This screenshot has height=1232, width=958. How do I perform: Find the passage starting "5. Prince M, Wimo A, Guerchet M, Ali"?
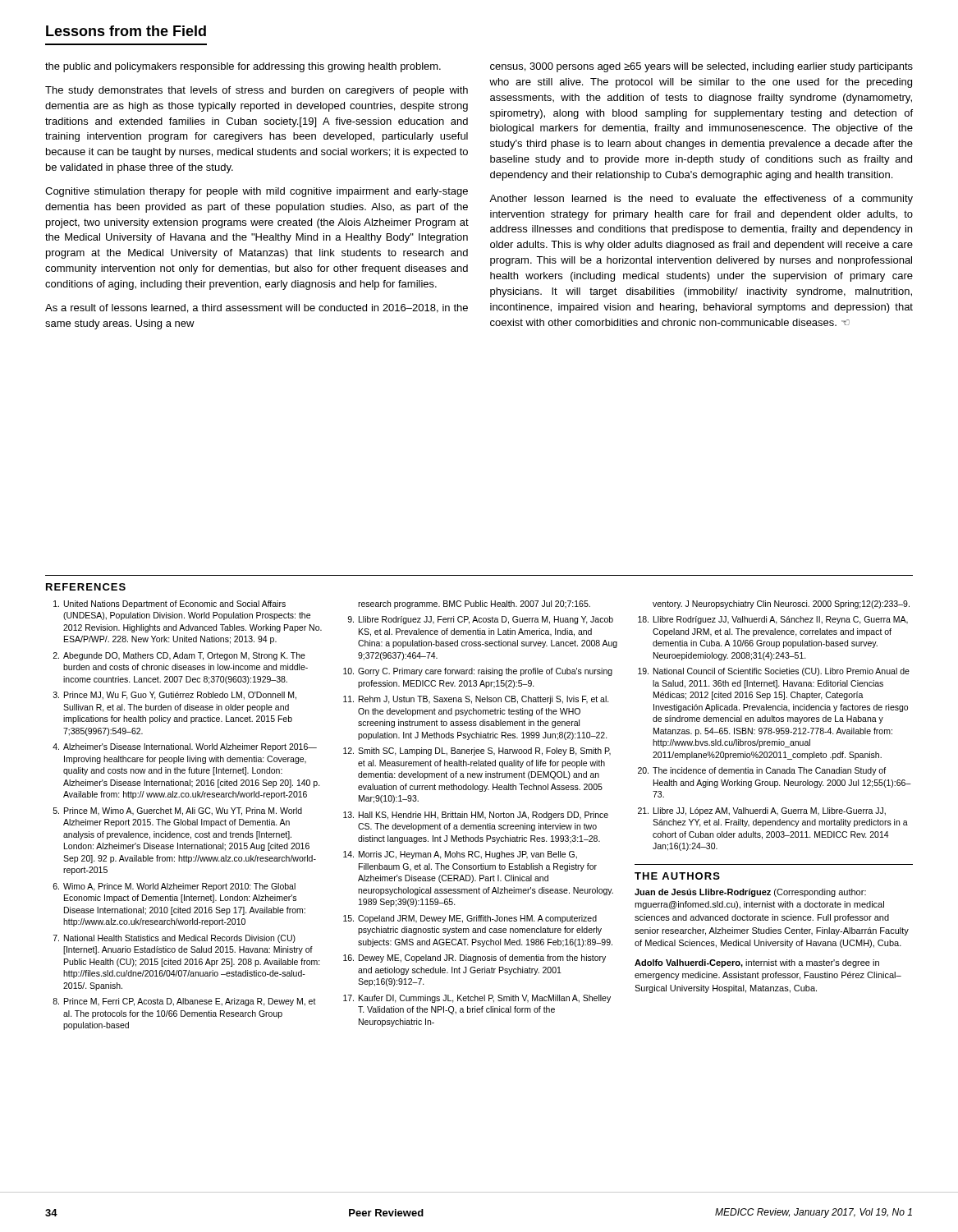184,840
